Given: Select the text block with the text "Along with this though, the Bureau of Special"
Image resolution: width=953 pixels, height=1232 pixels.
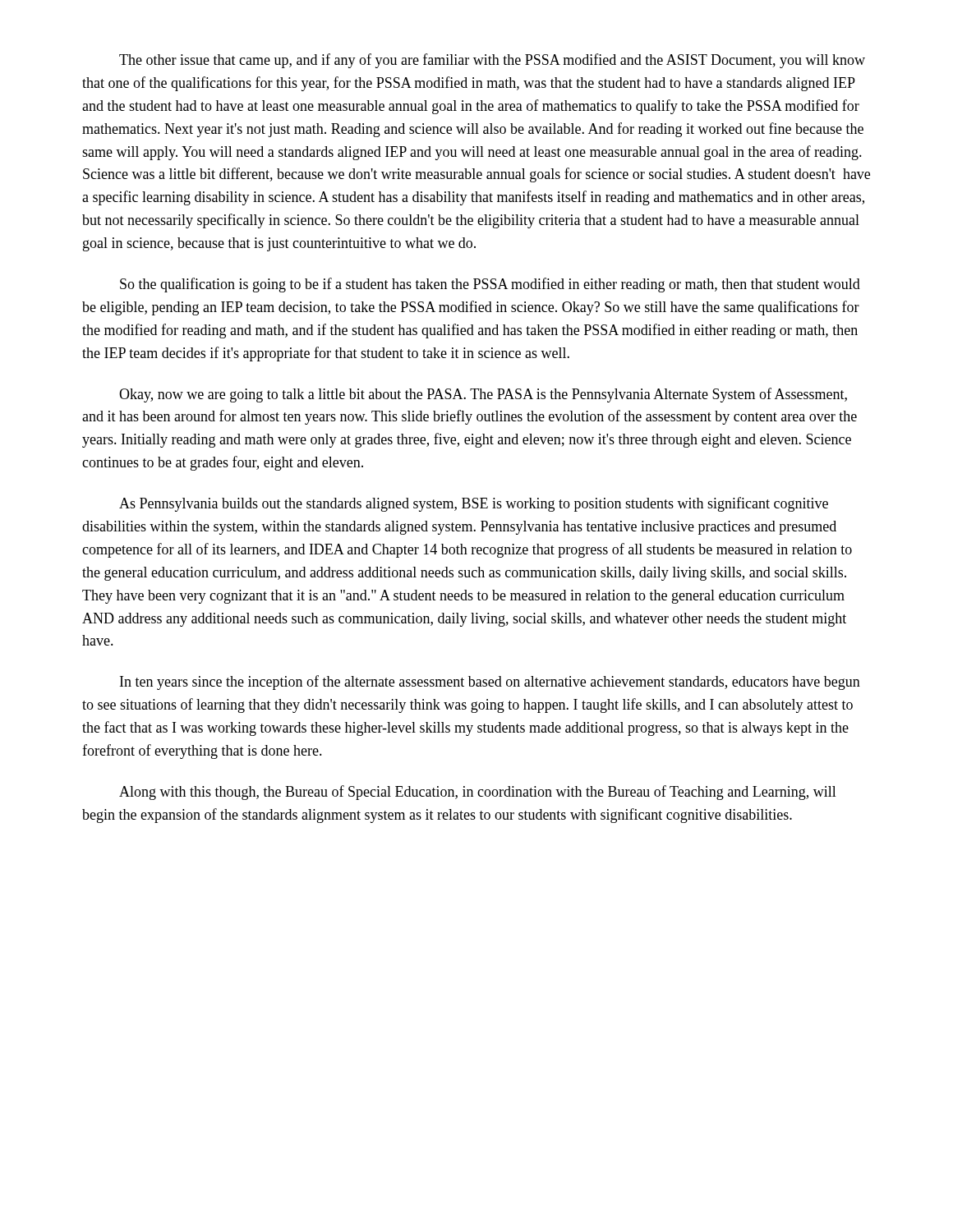Looking at the screenshot, I should click(x=476, y=804).
